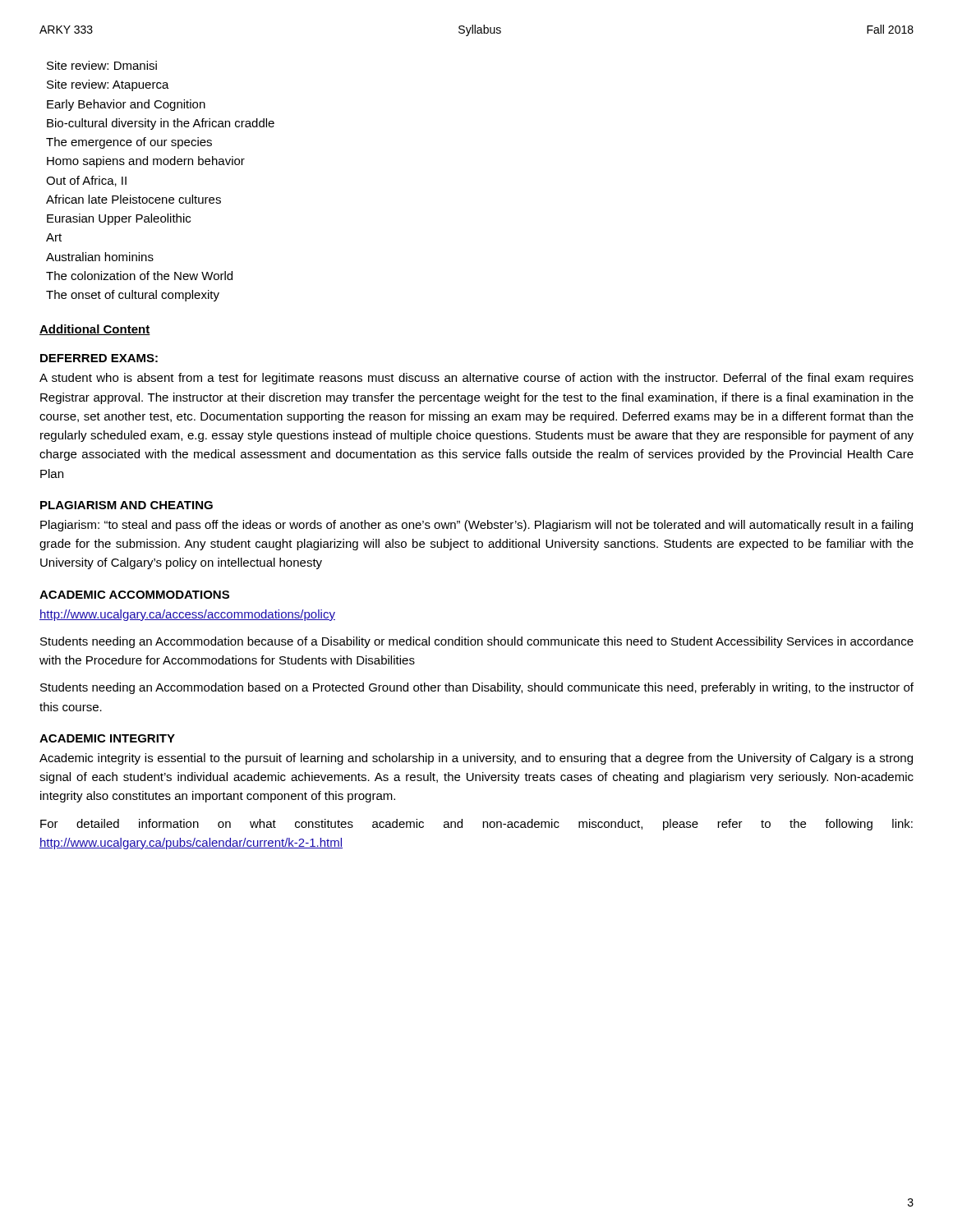Point to the passage starting "Australian hominins"
Viewport: 953px width, 1232px height.
pyautogui.click(x=100, y=256)
